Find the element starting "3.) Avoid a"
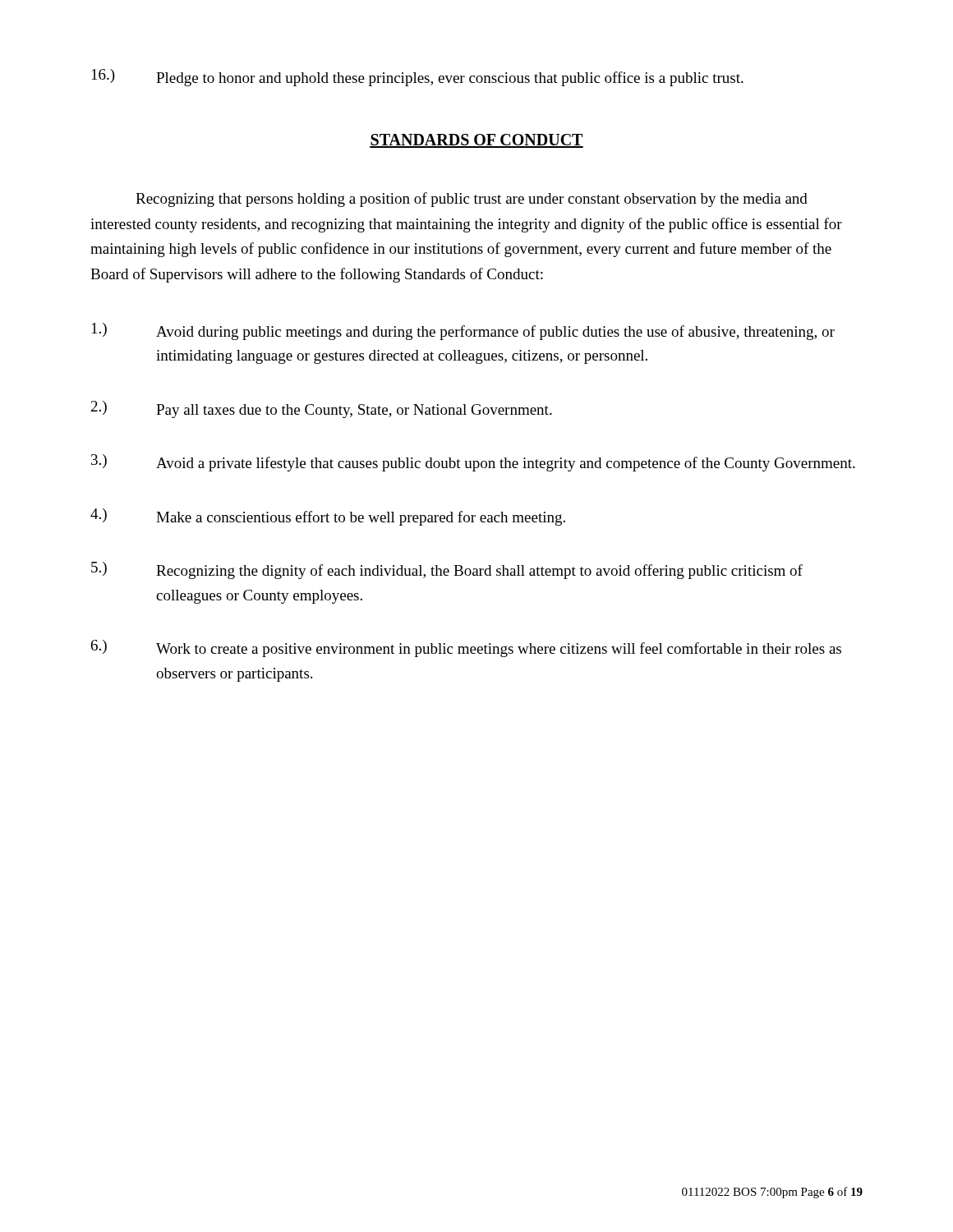Screen dimensions: 1232x953 [476, 463]
